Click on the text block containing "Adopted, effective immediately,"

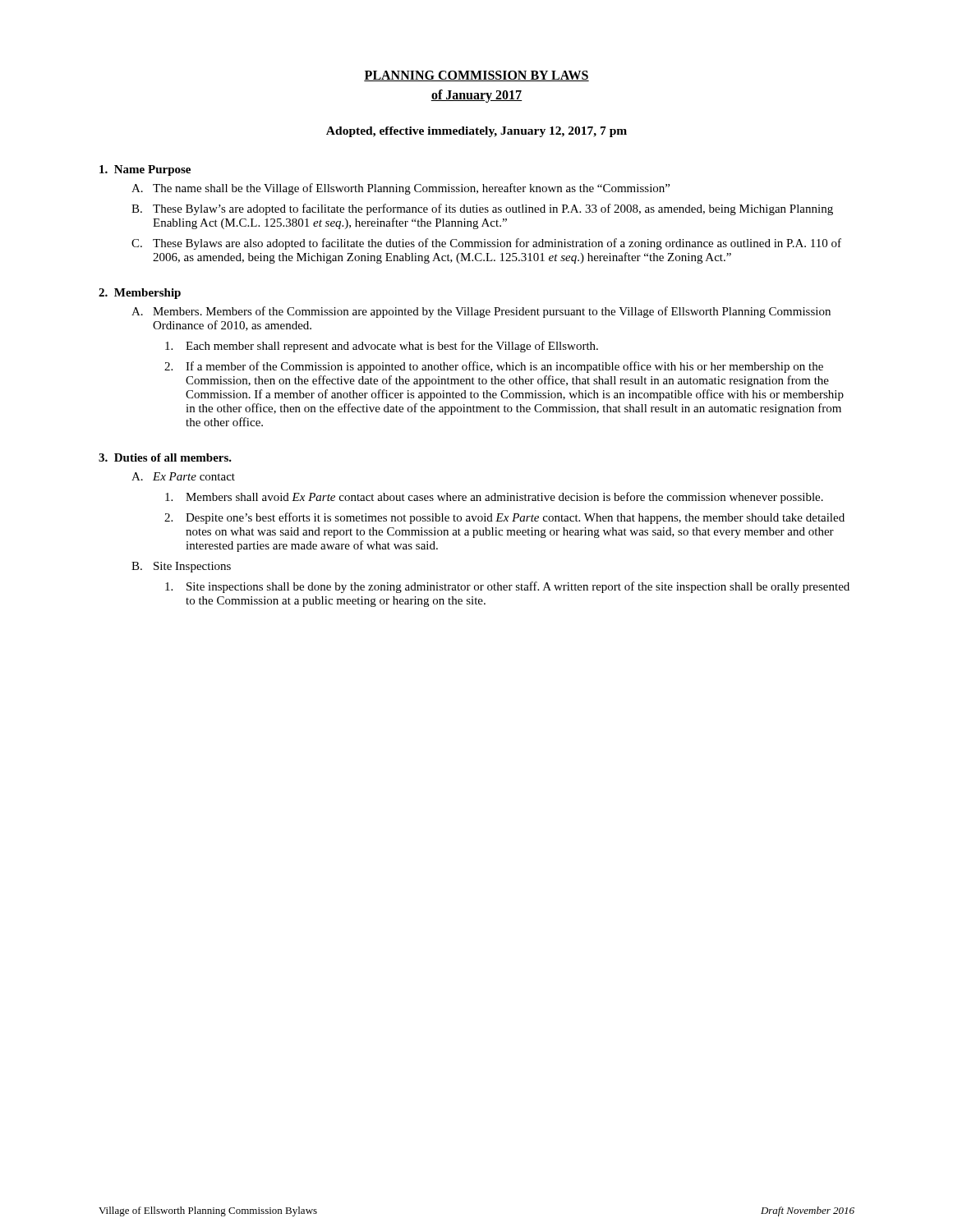click(476, 130)
